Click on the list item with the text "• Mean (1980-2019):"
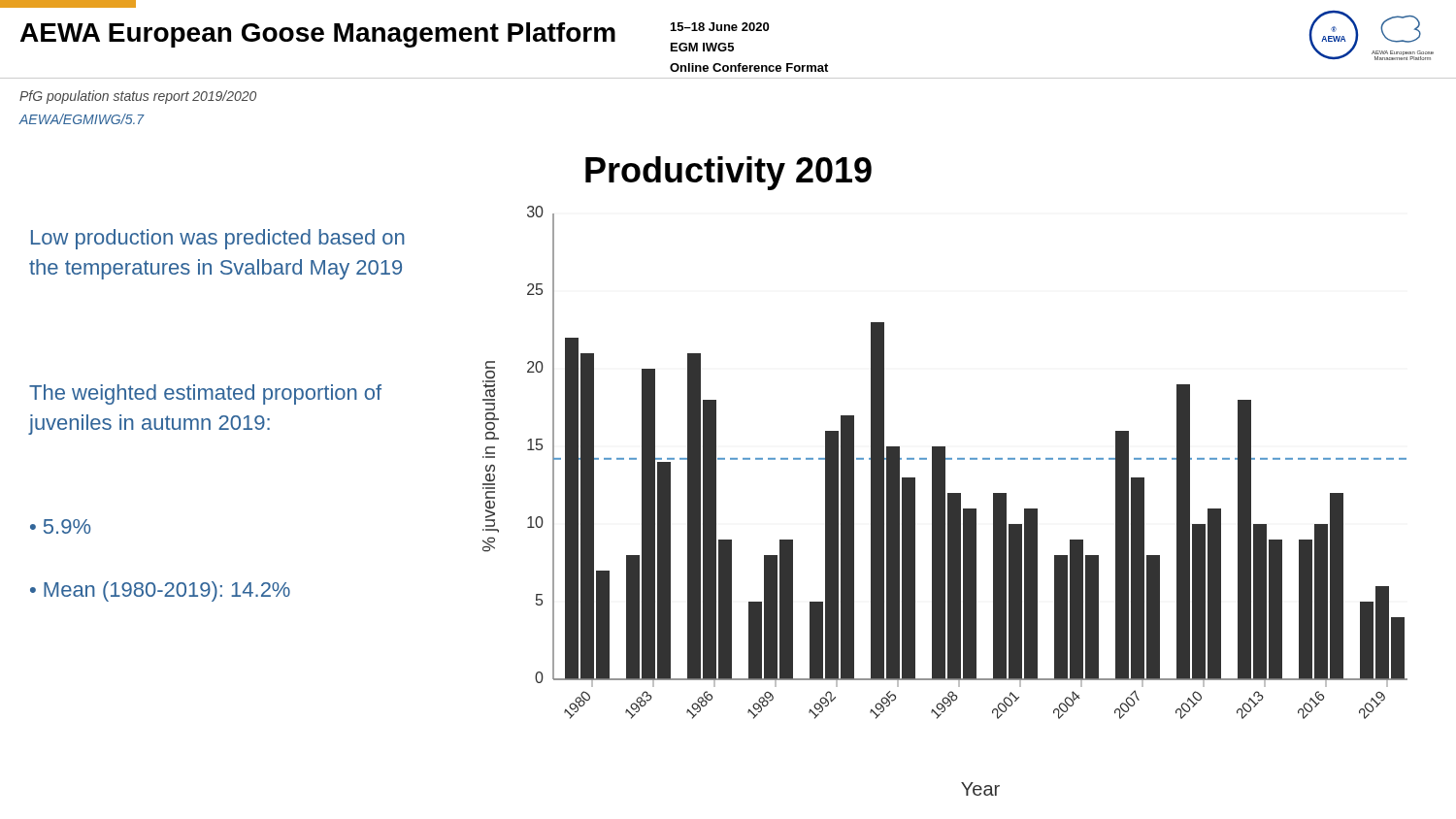Screen dimensions: 819x1456 [x=160, y=590]
